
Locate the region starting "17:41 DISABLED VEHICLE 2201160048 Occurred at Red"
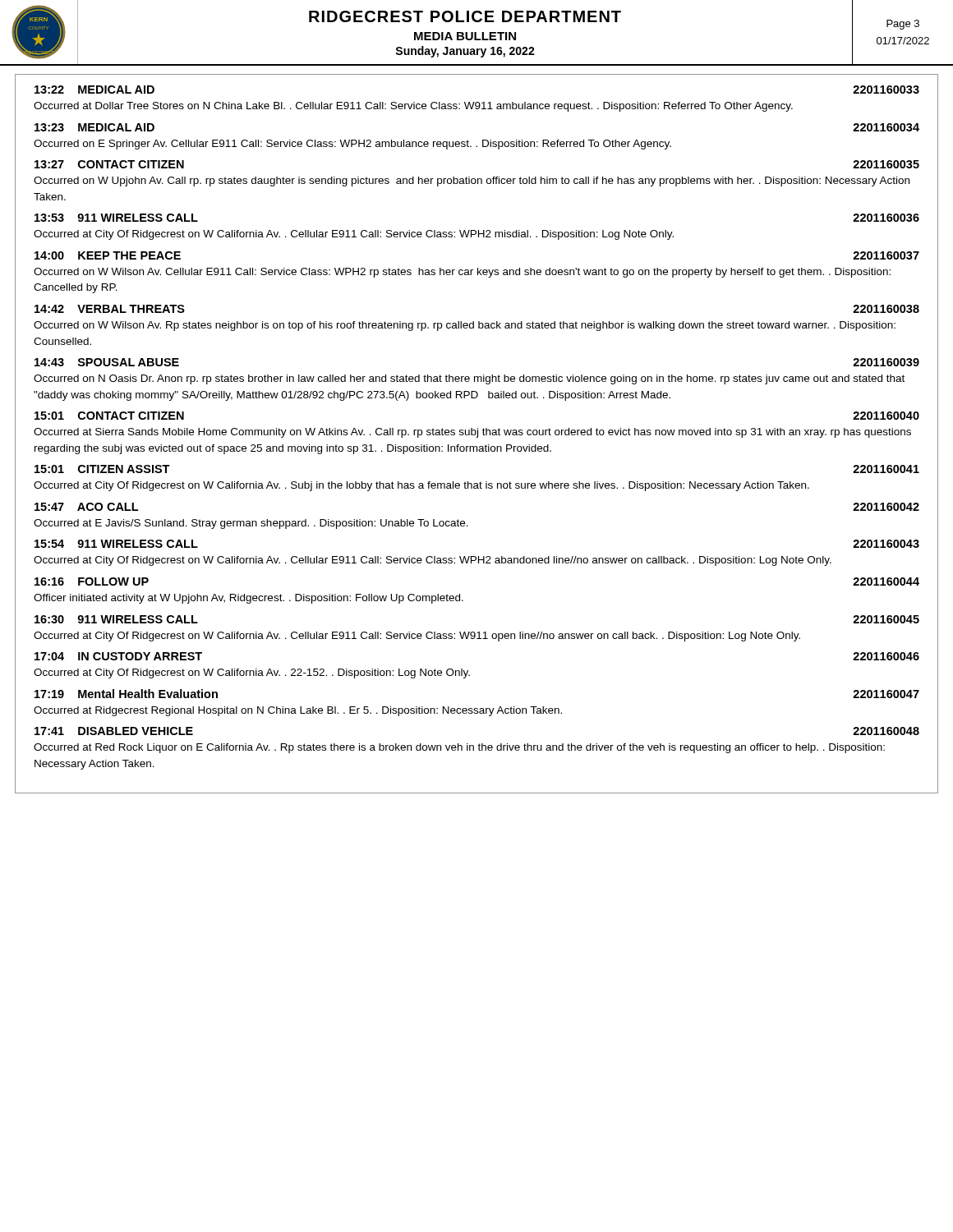476,748
